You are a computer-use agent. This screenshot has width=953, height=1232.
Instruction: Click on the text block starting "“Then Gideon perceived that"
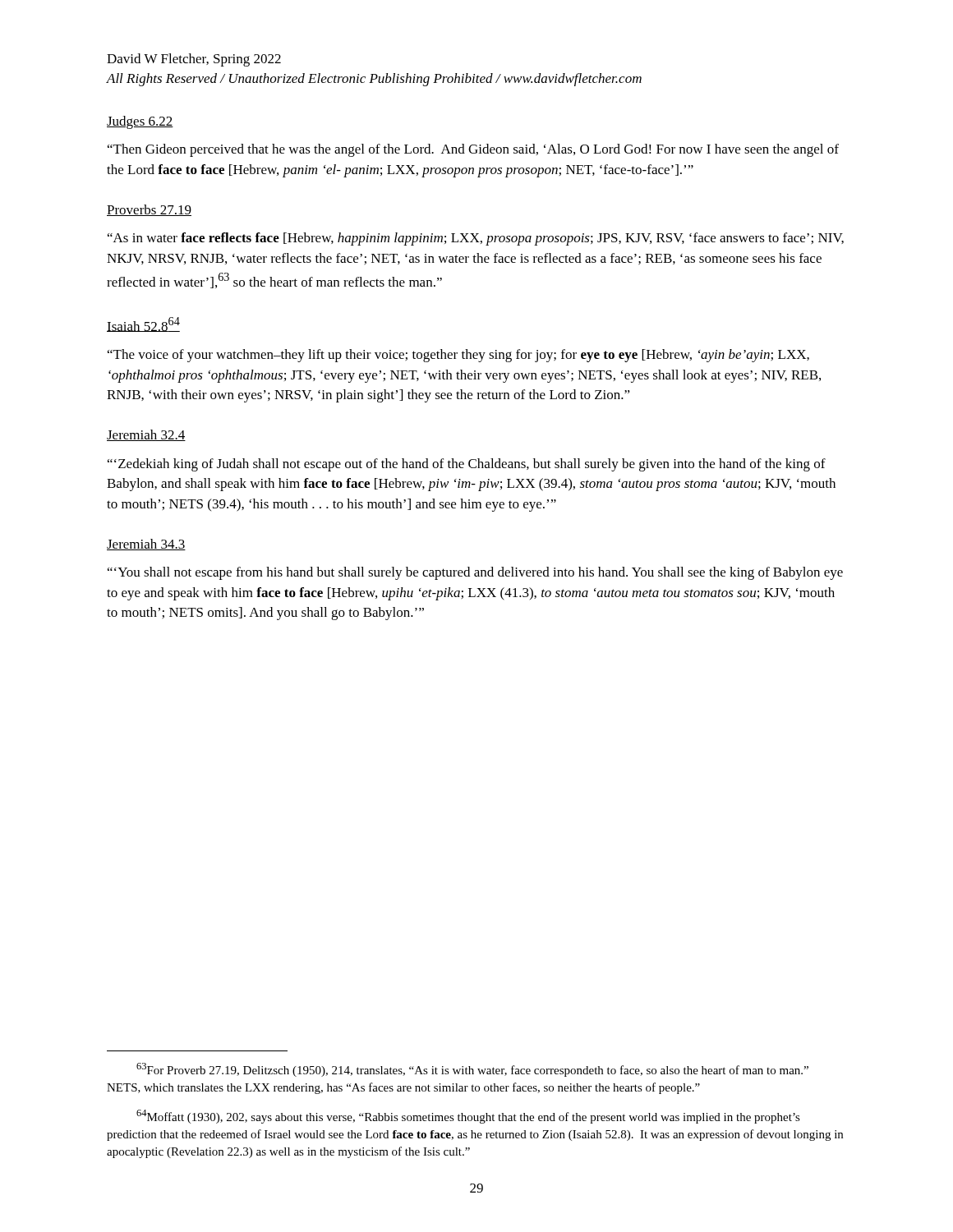pos(473,159)
